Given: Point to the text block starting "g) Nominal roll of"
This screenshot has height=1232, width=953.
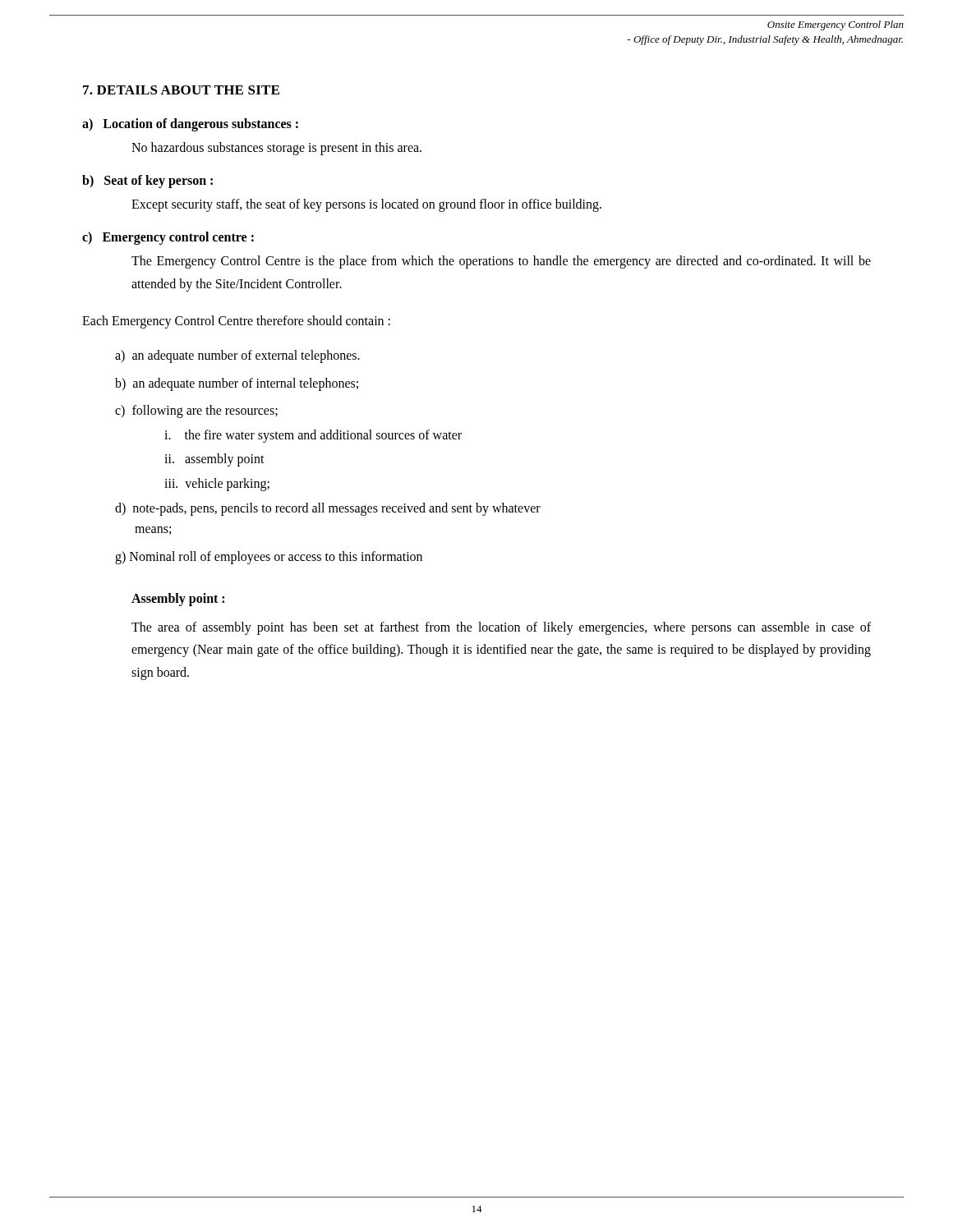Looking at the screenshot, I should 269,556.
